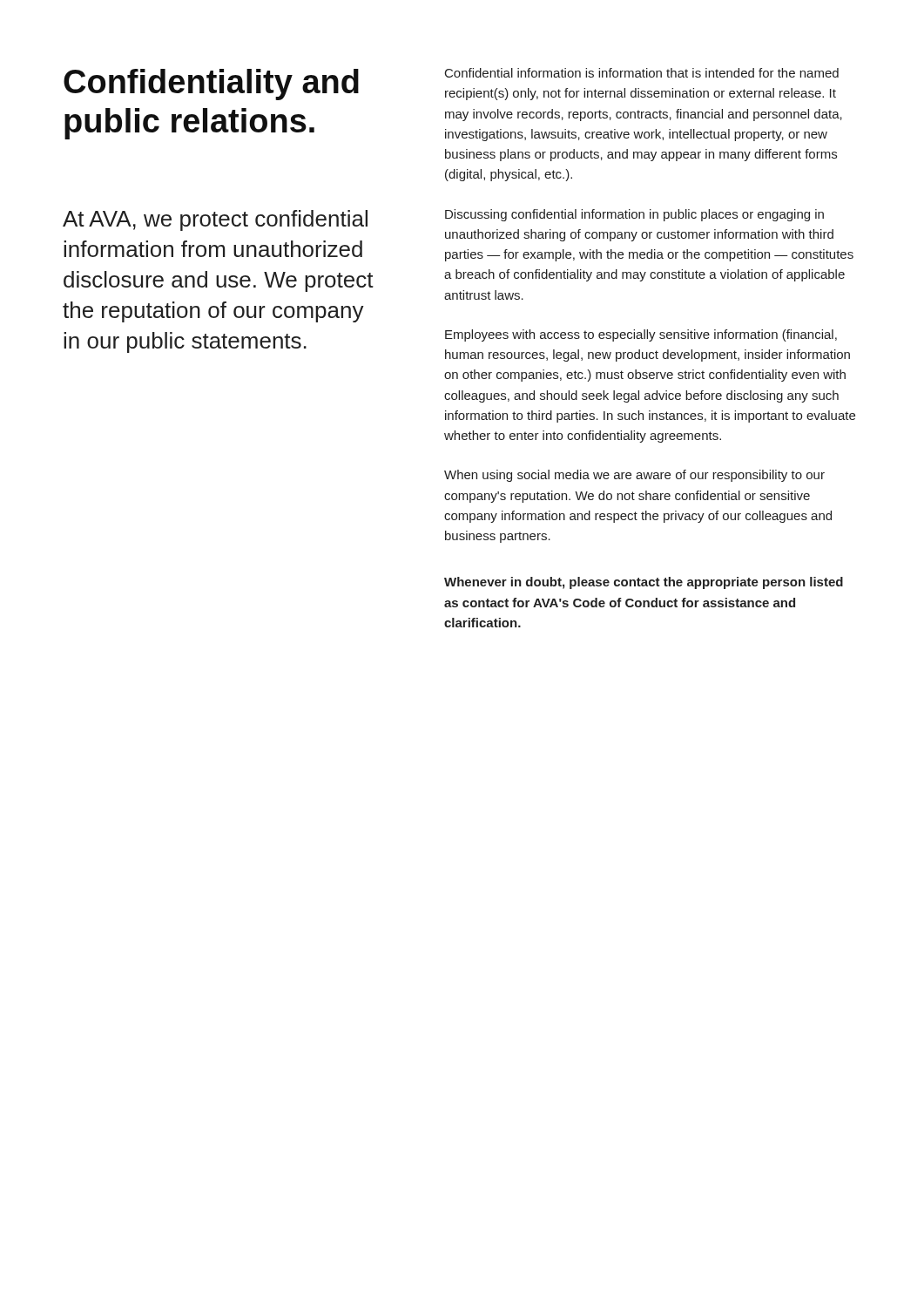
Task: Find the text starting "When using social media we are aware of"
Action: coord(638,505)
